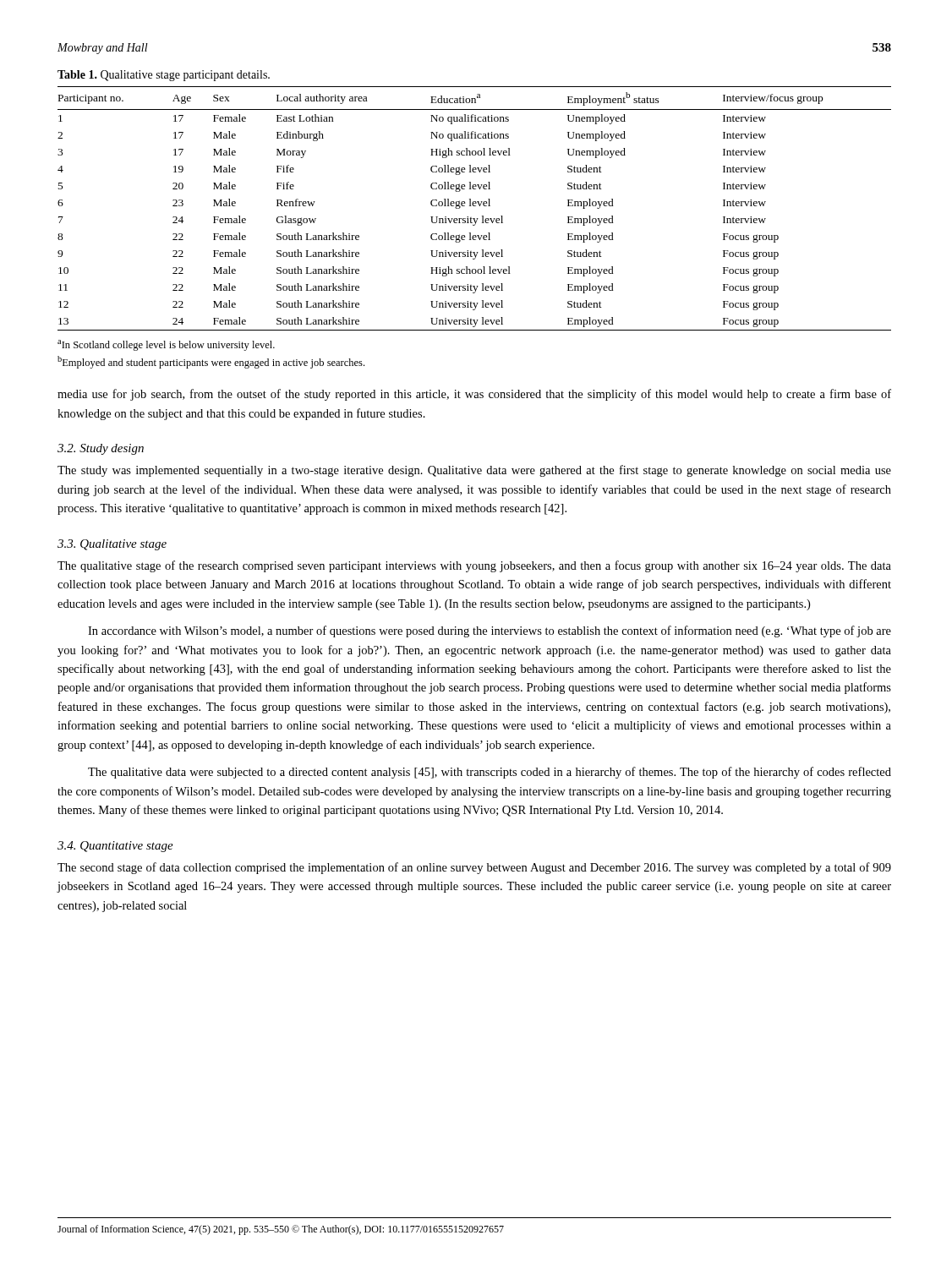
Task: Select the passage starting "aIn Scotland college level is below university"
Action: pos(211,353)
